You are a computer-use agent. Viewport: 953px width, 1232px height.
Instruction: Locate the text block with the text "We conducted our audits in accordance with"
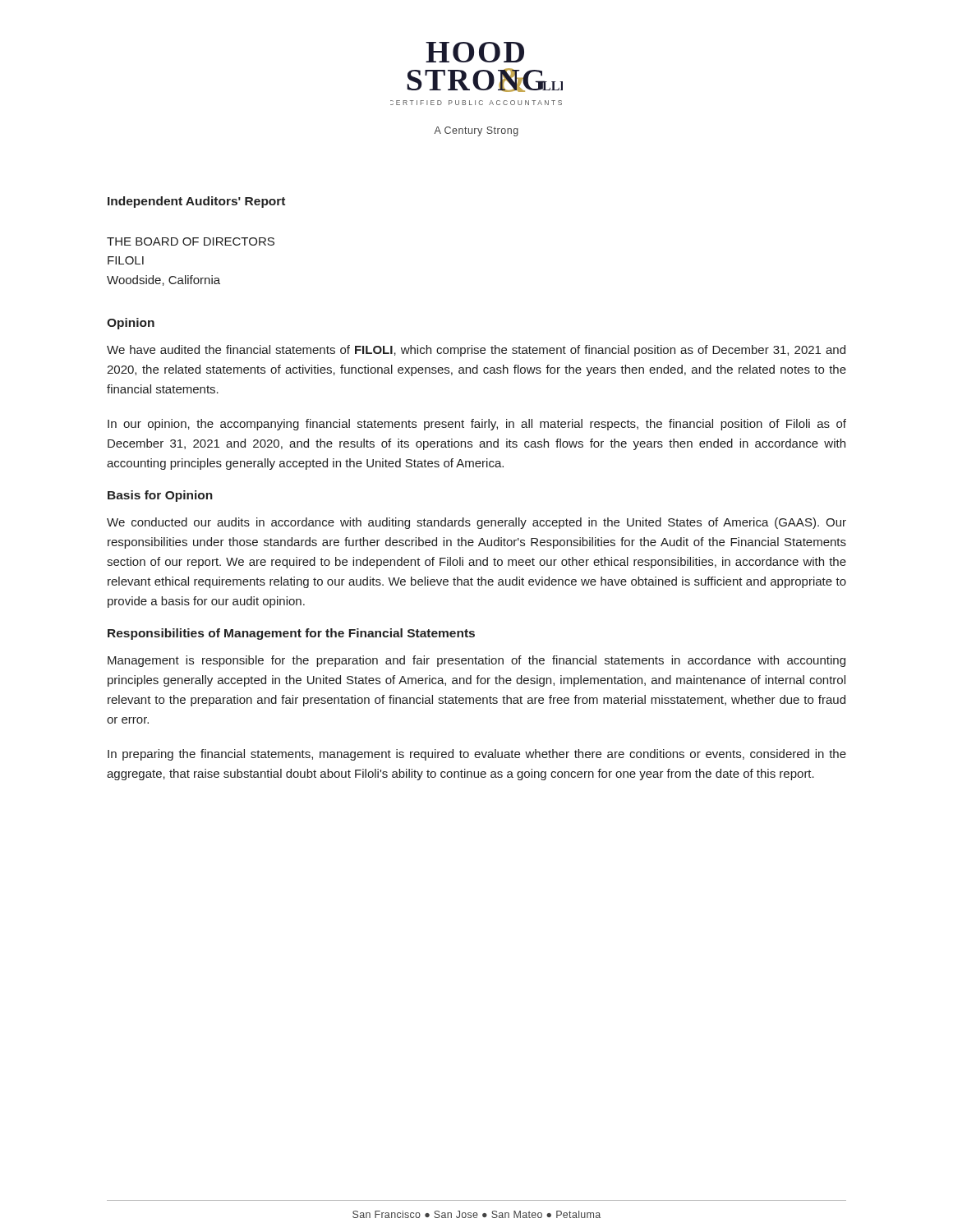[x=476, y=561]
